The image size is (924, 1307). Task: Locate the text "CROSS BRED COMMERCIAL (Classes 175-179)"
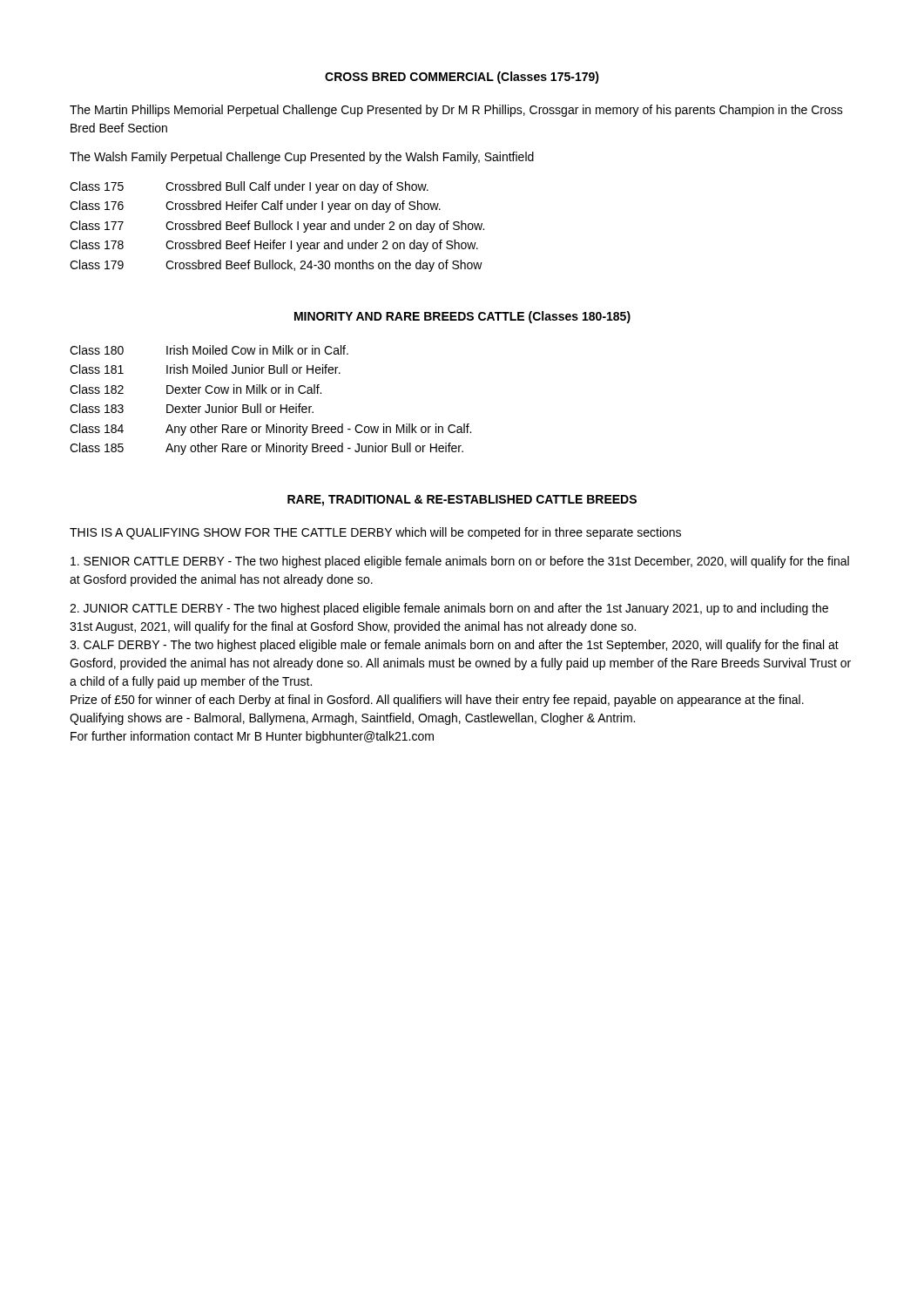pos(462,77)
